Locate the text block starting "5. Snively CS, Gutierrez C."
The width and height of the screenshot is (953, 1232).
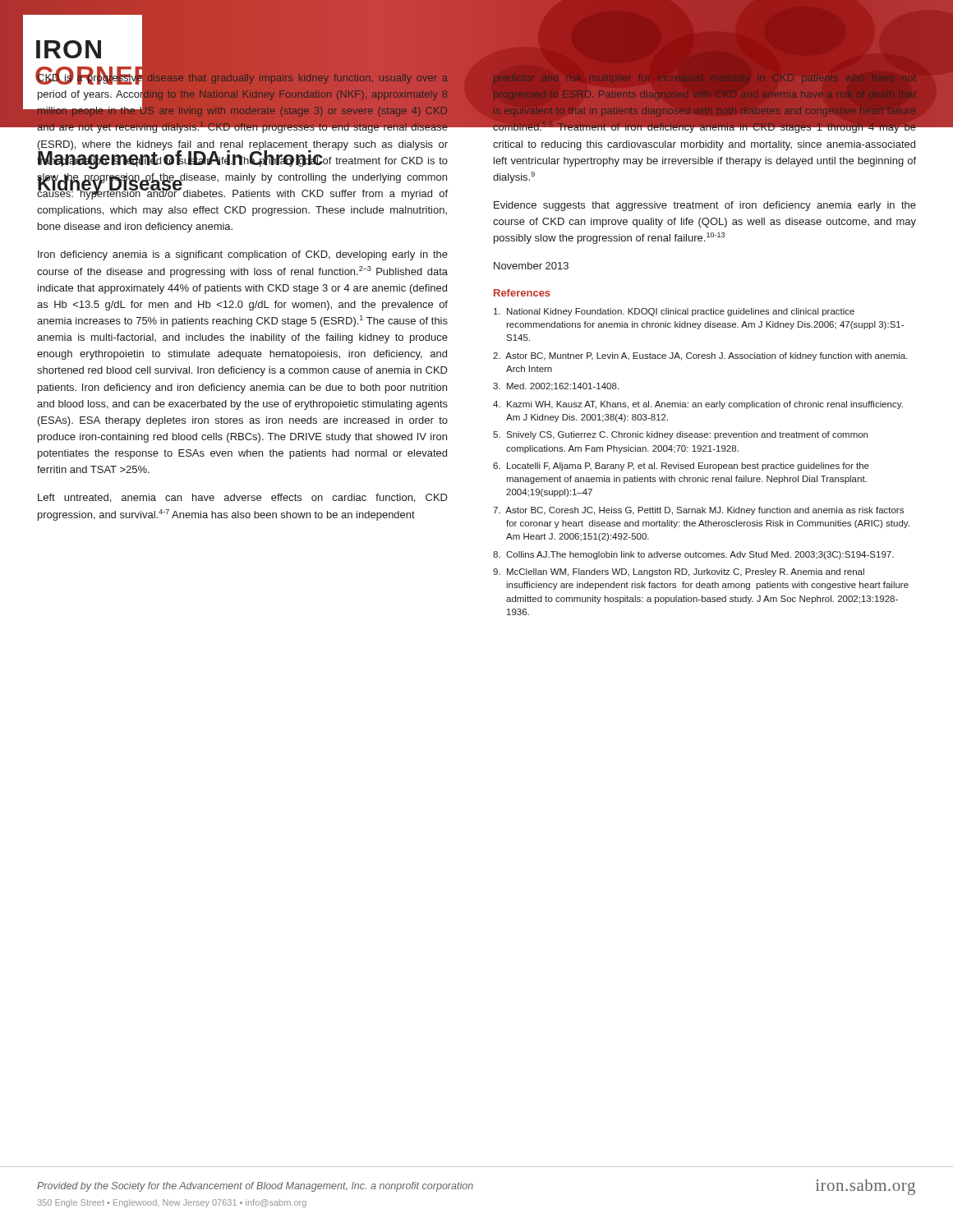click(681, 441)
